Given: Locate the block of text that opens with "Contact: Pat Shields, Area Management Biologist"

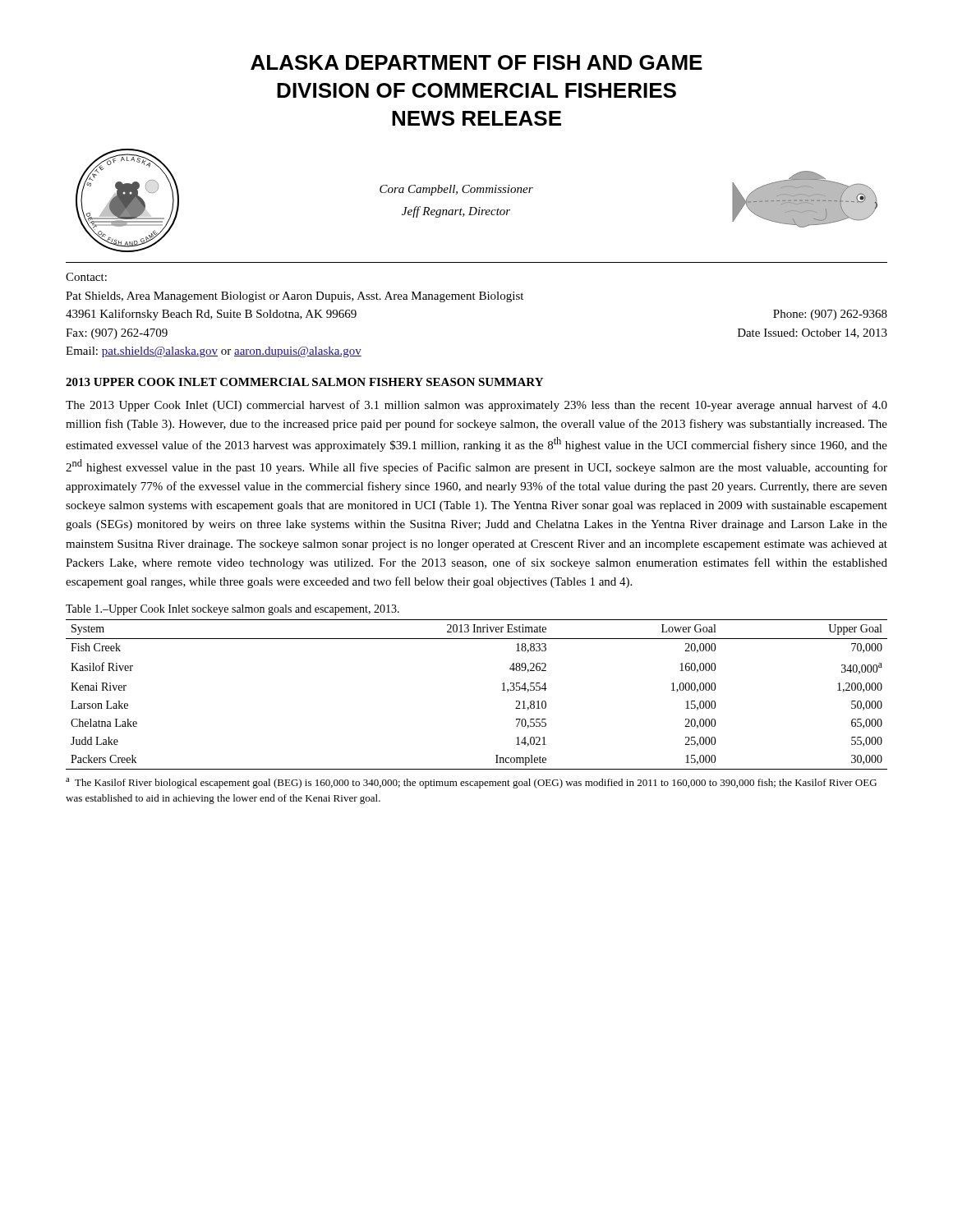Looking at the screenshot, I should click(x=86, y=277).
